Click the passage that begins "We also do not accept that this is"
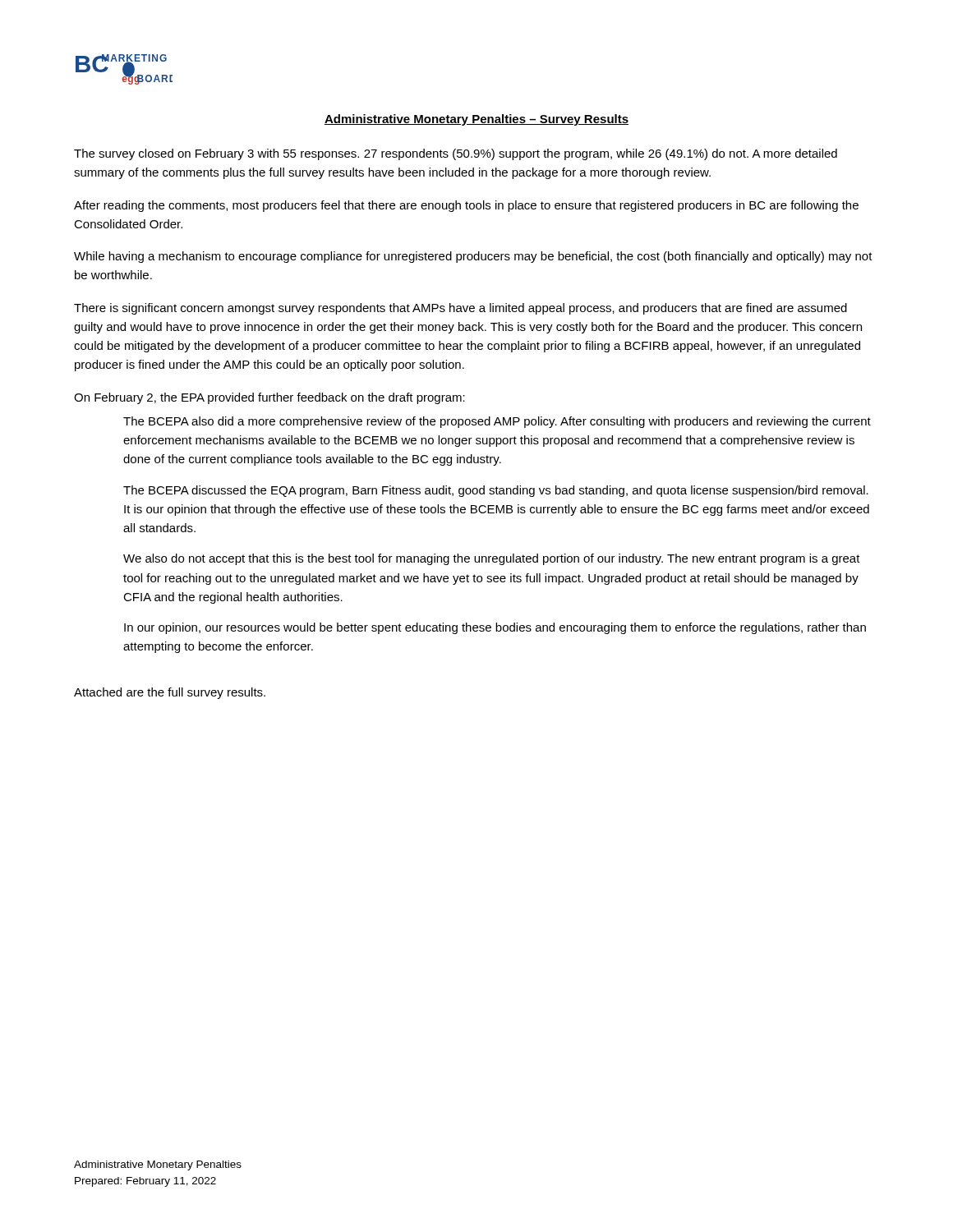Viewport: 953px width, 1232px height. 491,577
